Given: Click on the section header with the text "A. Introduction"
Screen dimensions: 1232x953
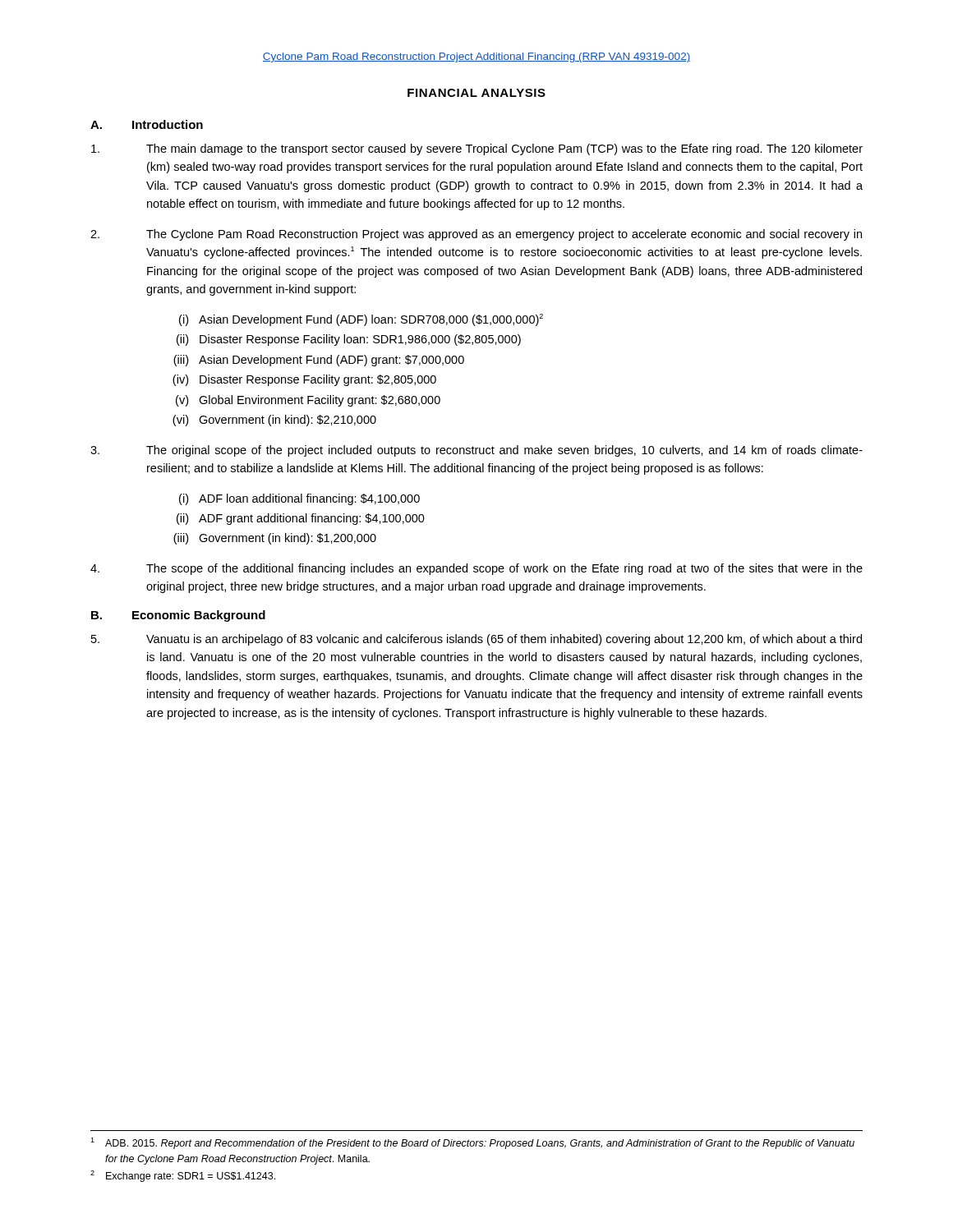Looking at the screenshot, I should pos(147,124).
